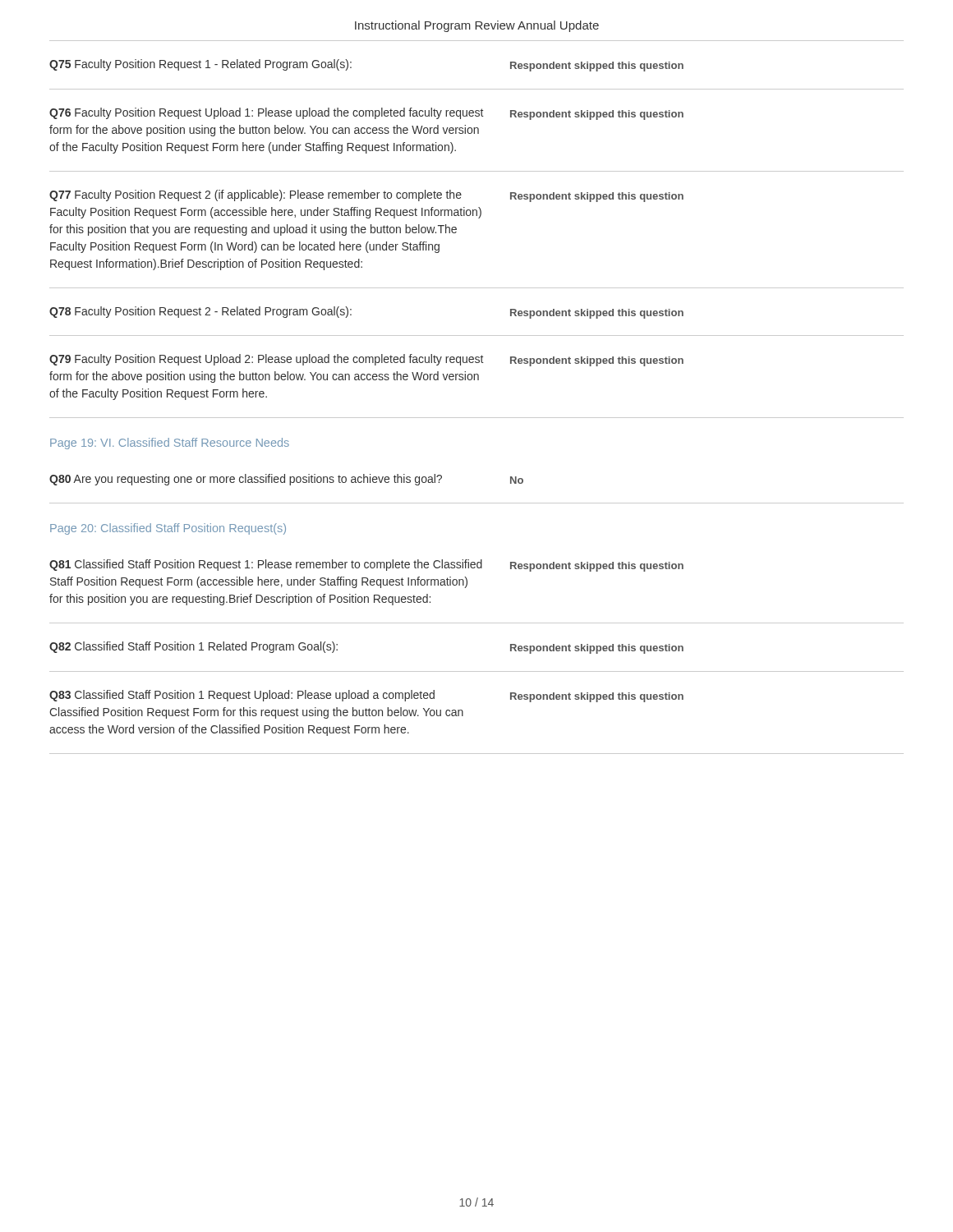This screenshot has height=1232, width=953.
Task: Click on the text block starting "Q80 Are you requesting one or more"
Action: point(246,479)
